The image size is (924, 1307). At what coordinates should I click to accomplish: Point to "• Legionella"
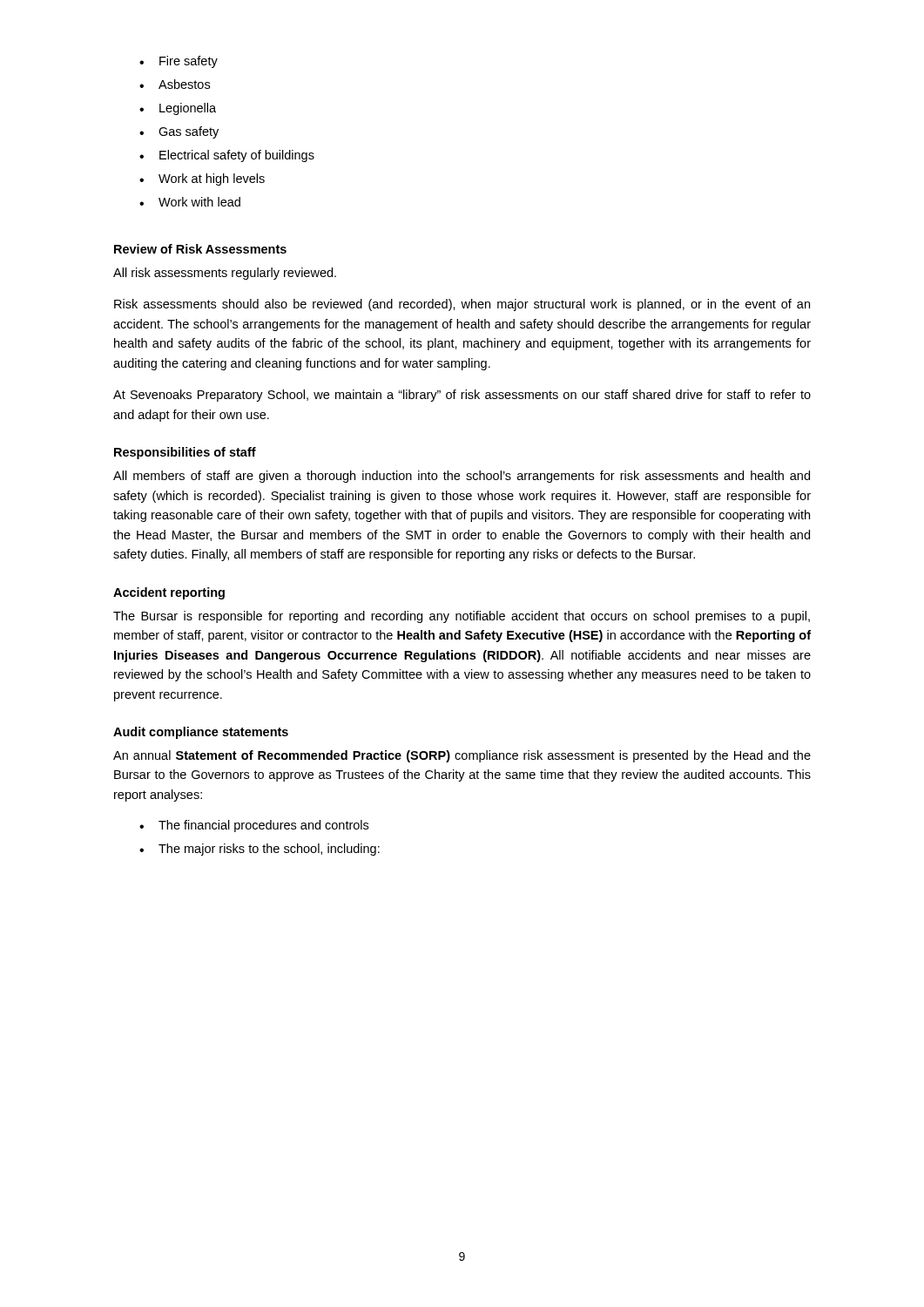tap(178, 110)
